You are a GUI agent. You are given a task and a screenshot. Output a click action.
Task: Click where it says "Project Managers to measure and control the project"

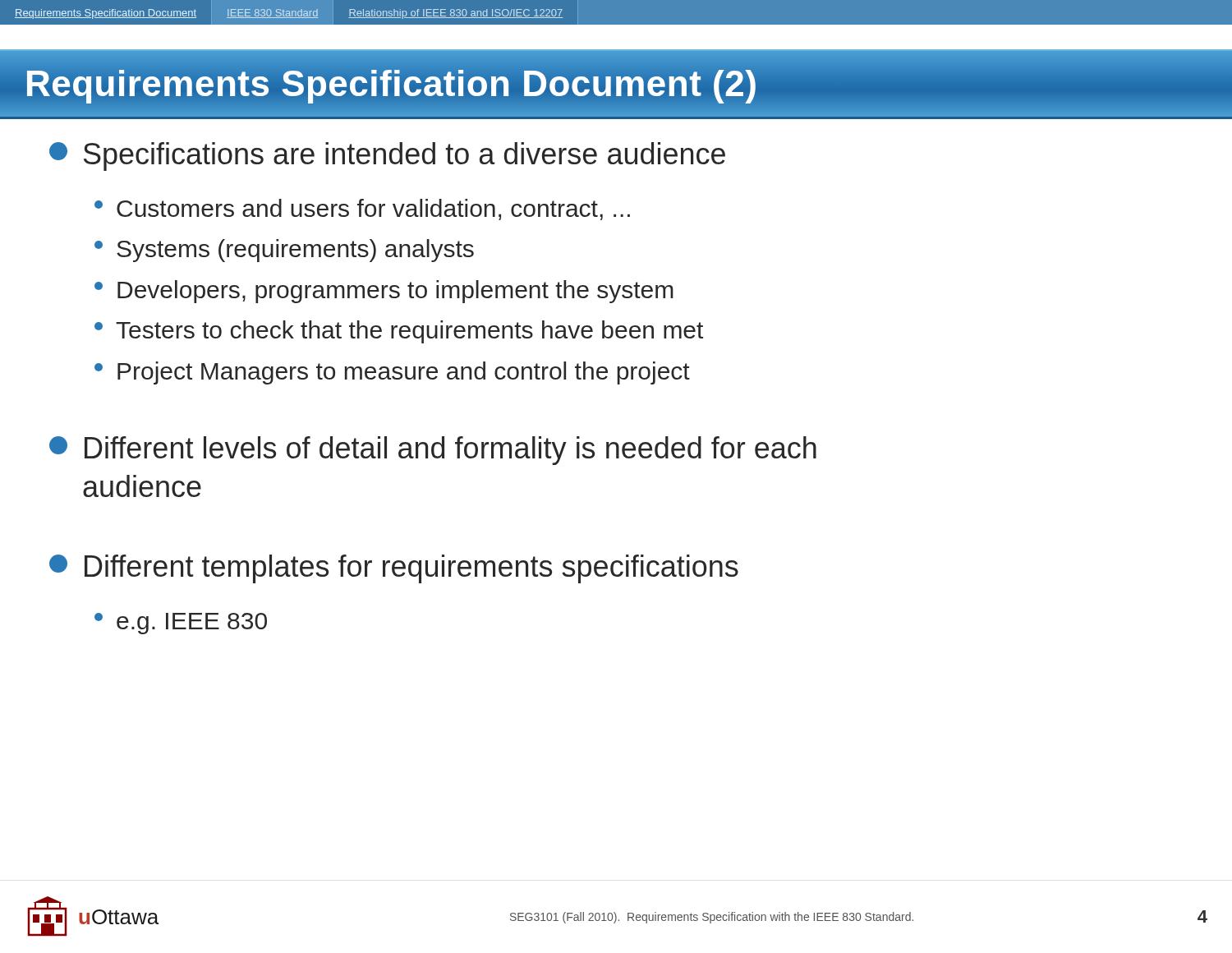(x=392, y=371)
